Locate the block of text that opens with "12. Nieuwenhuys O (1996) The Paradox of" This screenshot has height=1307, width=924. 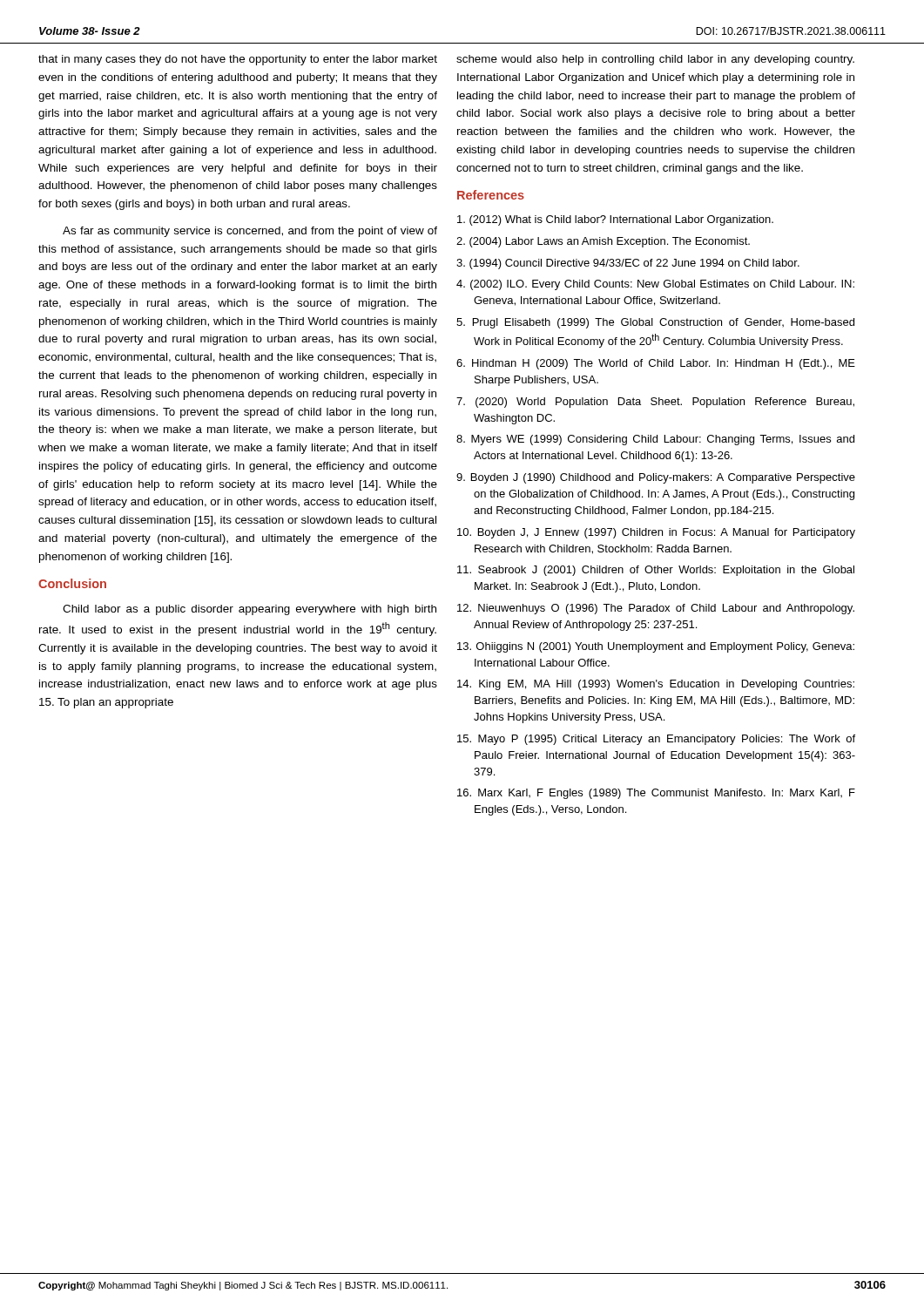pyautogui.click(x=656, y=616)
